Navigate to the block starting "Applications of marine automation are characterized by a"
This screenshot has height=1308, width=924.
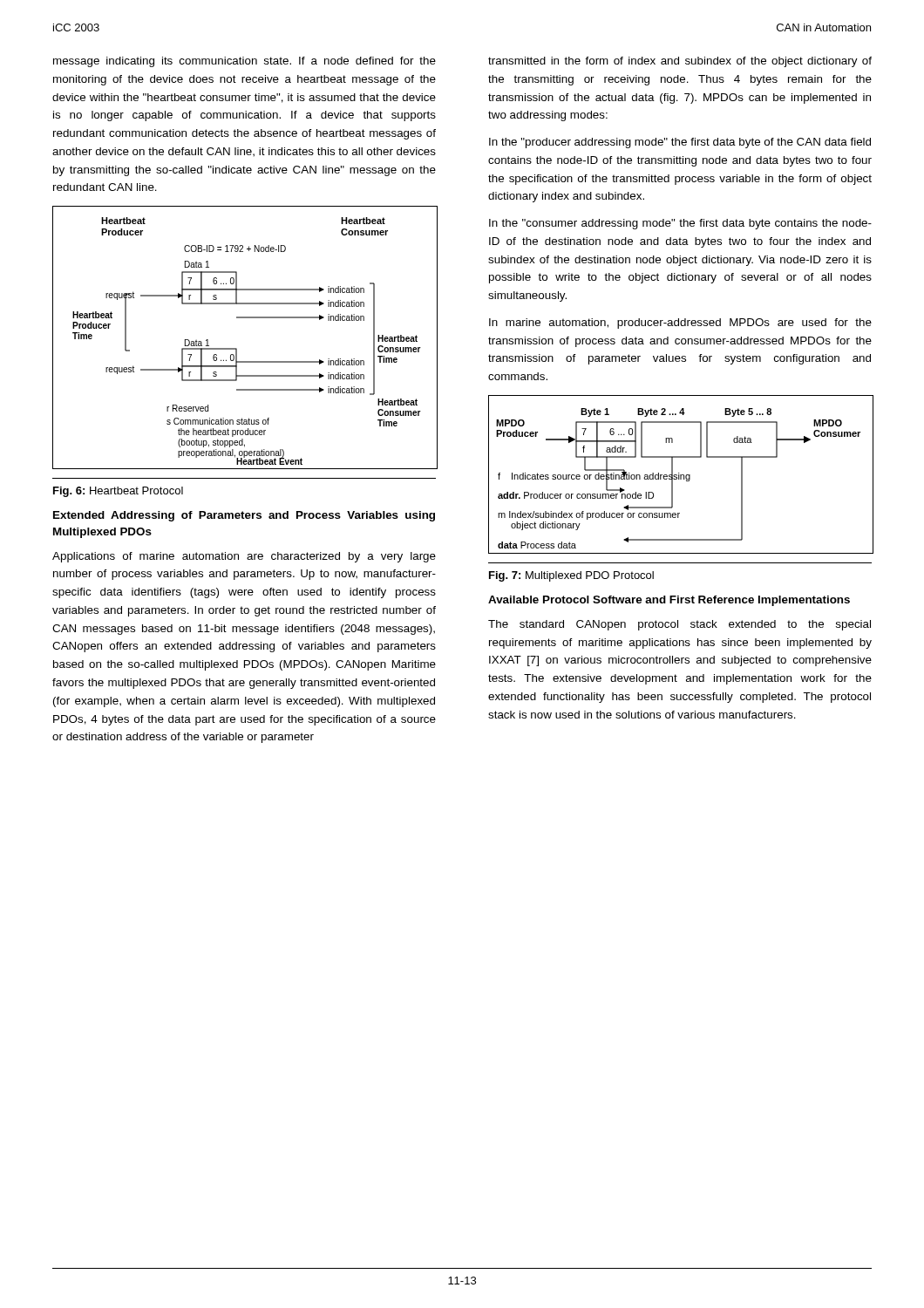click(244, 646)
